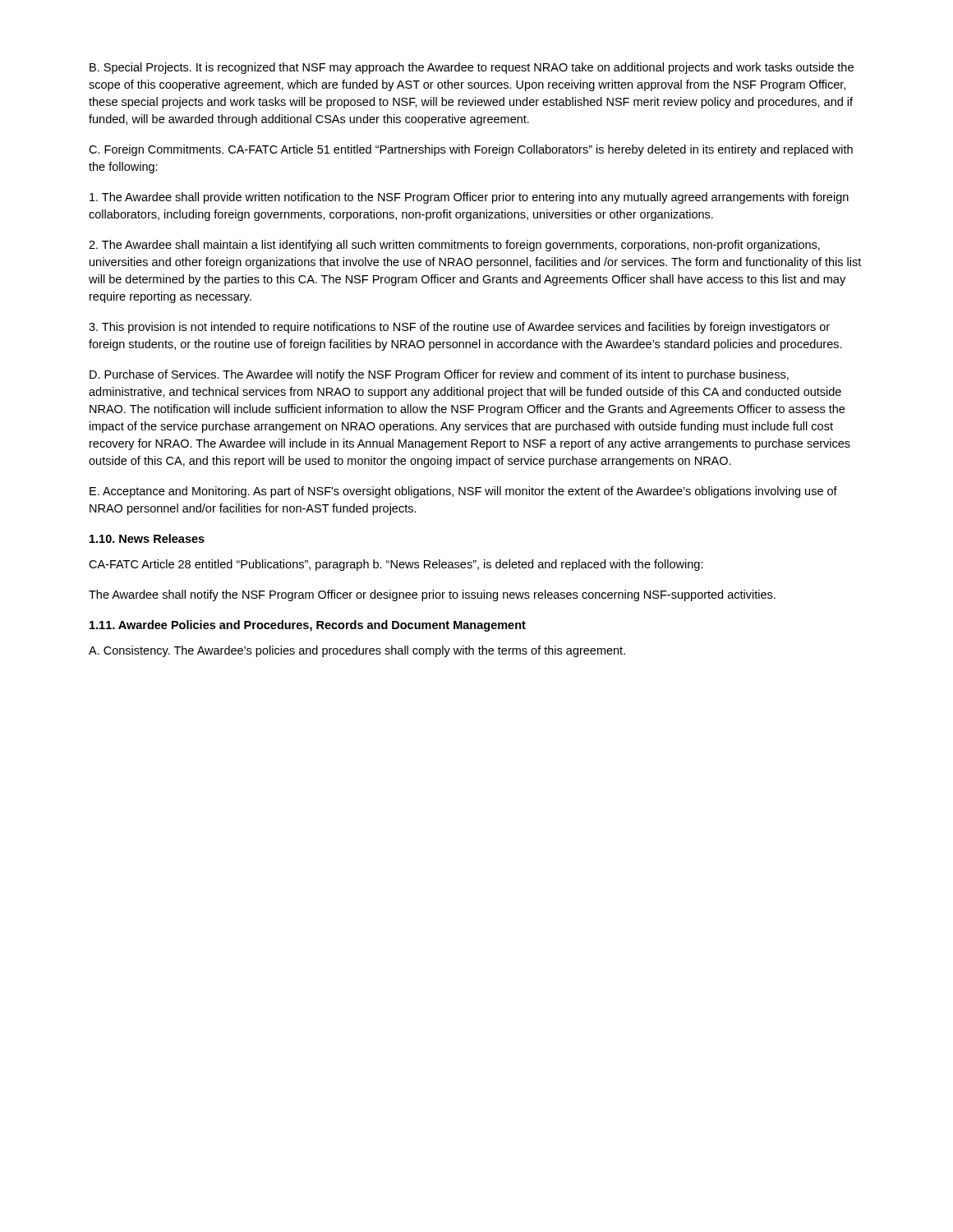
Task: Find the text block with the text "The Awardee shall notify the NSF Program Officer"
Action: (432, 595)
